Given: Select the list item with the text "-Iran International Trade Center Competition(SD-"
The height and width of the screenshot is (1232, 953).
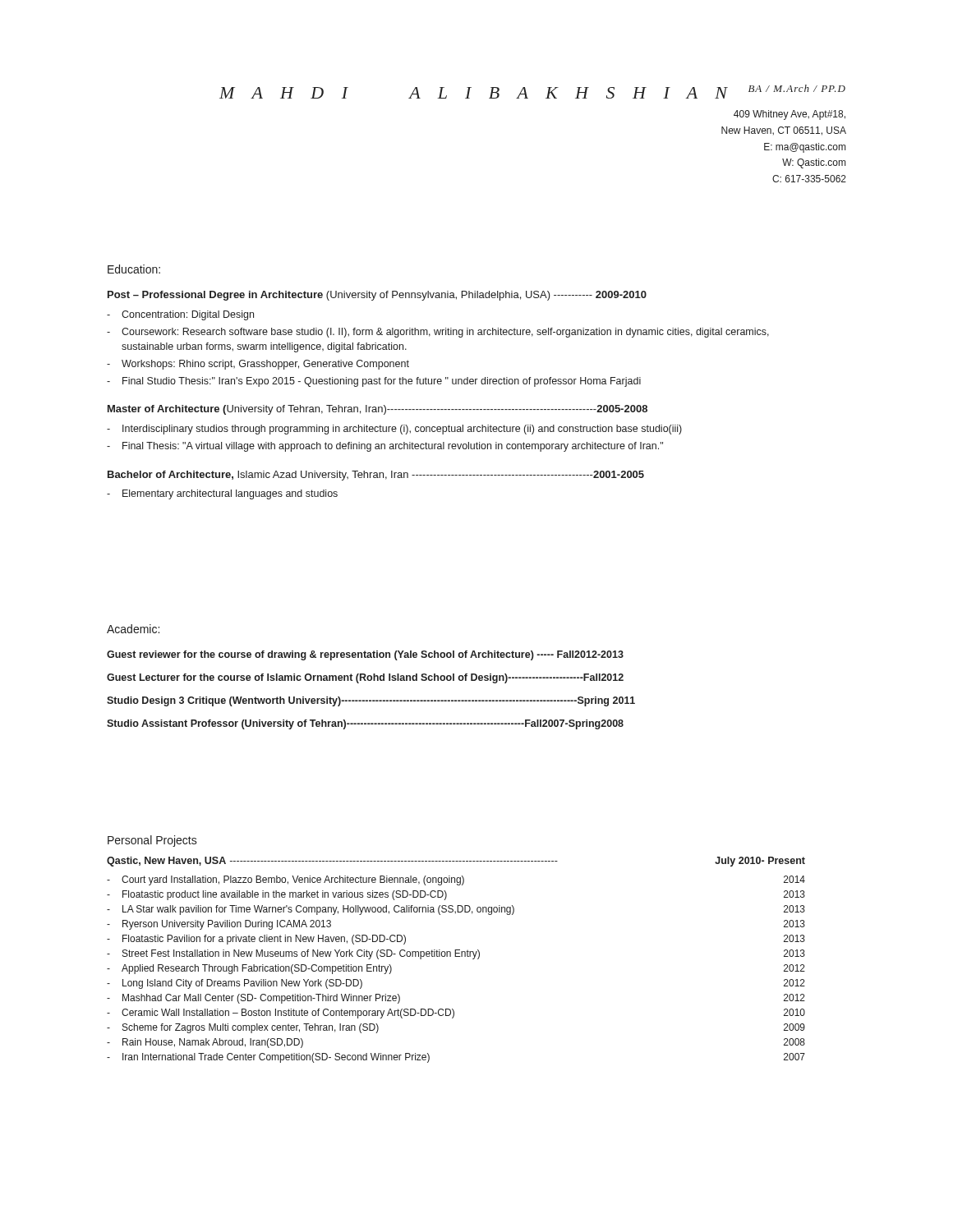Looking at the screenshot, I should (275, 1057).
